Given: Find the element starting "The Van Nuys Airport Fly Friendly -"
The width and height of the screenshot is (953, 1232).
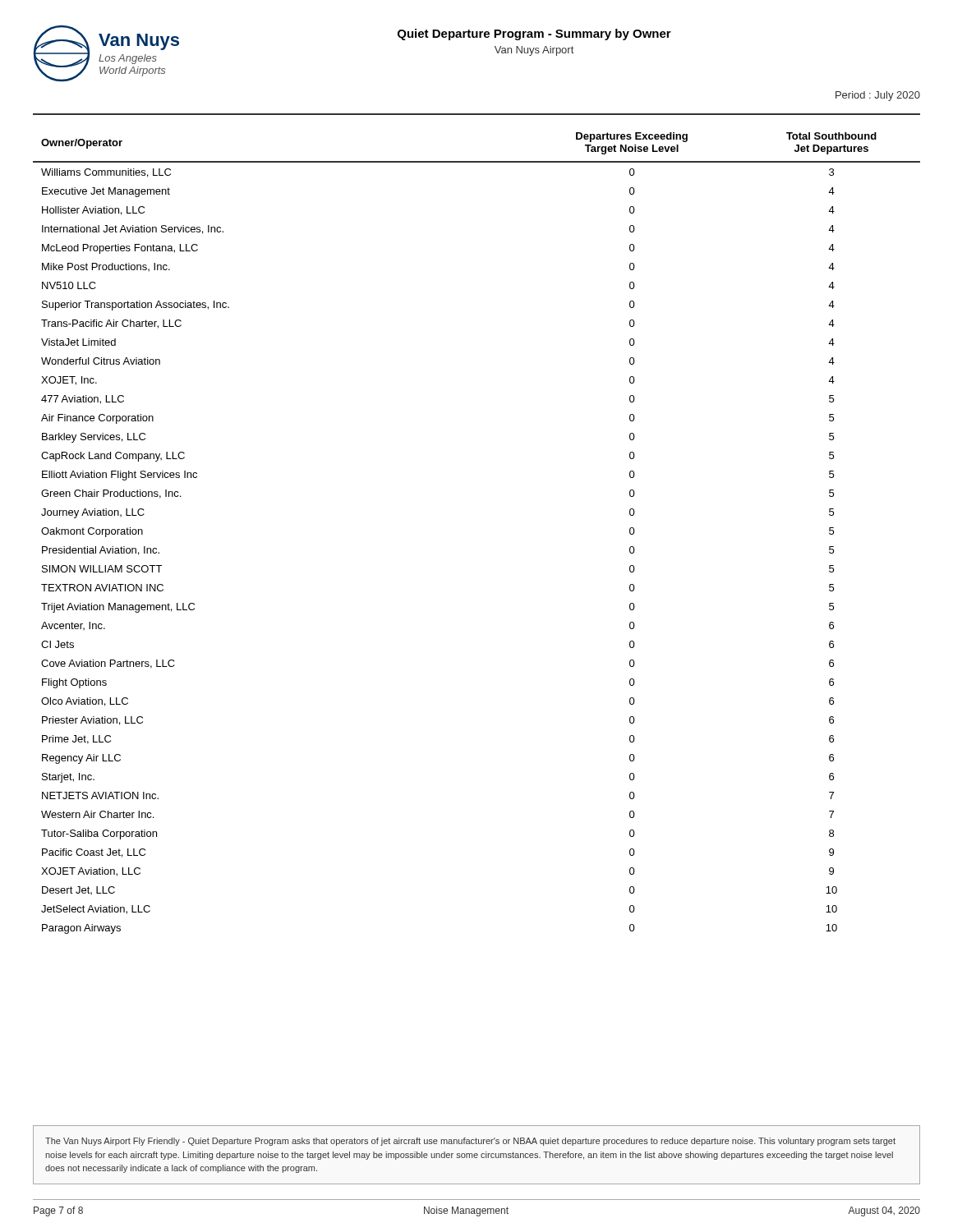Looking at the screenshot, I should 470,1154.
